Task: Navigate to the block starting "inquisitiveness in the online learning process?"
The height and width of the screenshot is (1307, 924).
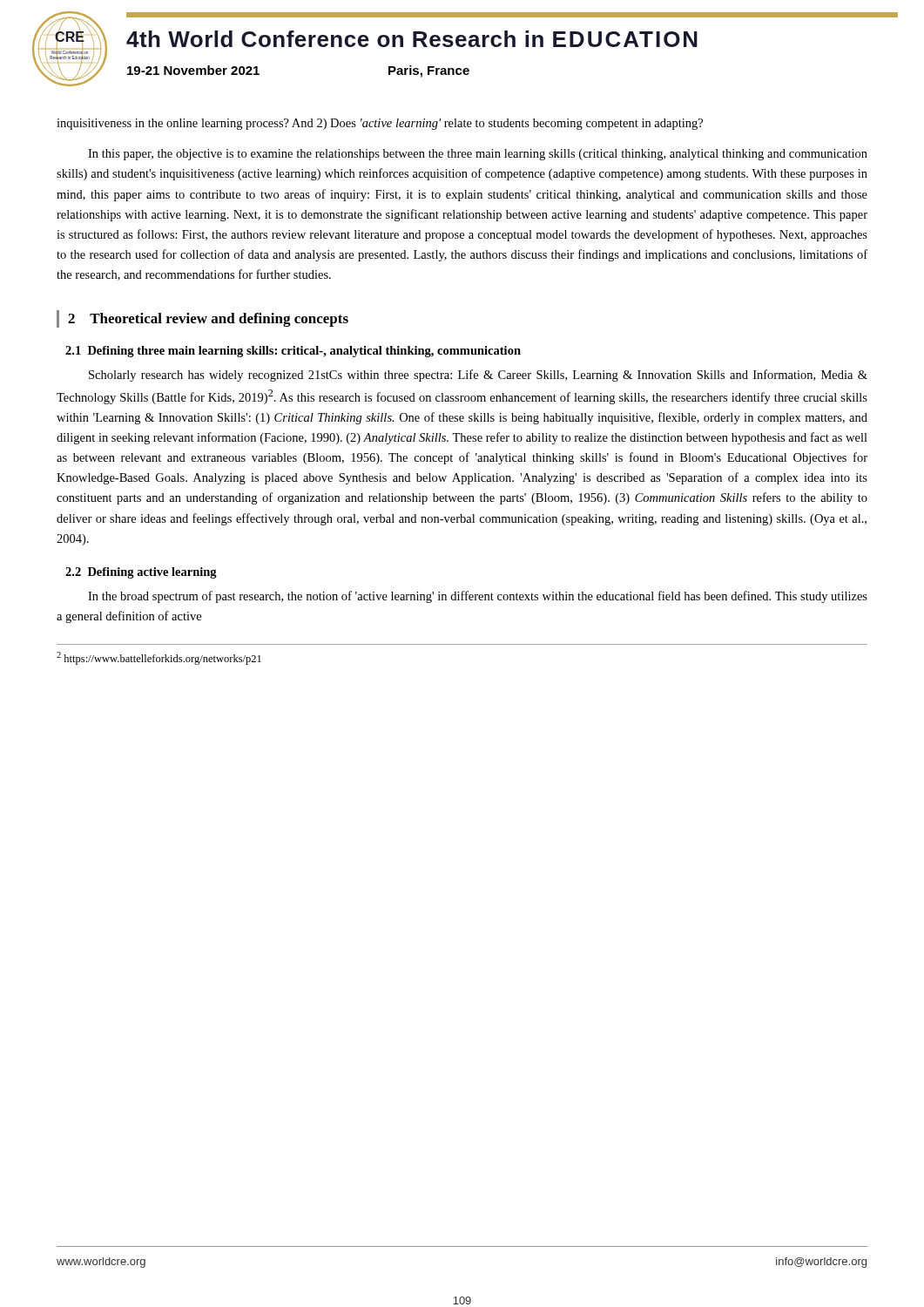Action: pyautogui.click(x=380, y=123)
